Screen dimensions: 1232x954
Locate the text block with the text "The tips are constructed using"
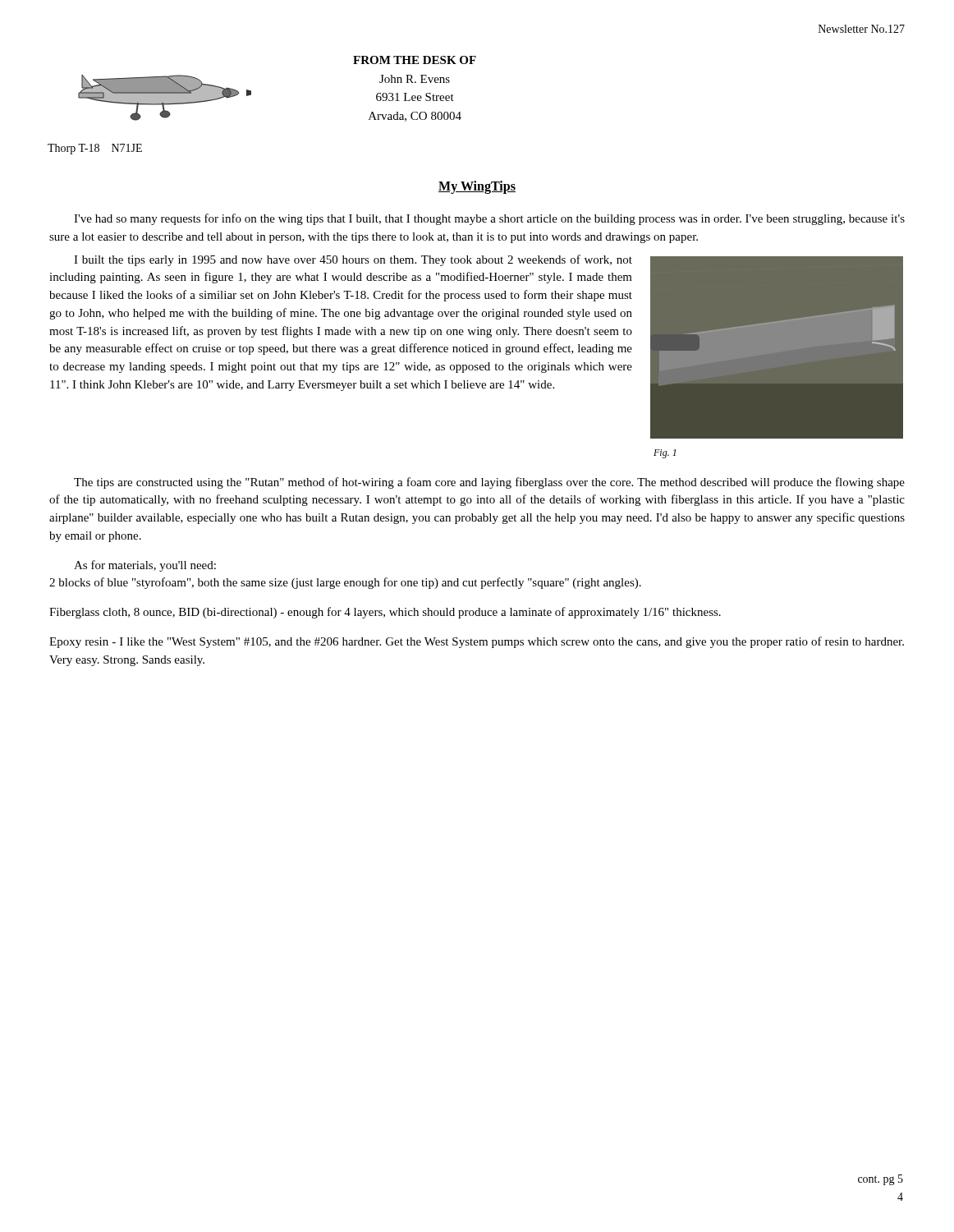click(x=477, y=509)
